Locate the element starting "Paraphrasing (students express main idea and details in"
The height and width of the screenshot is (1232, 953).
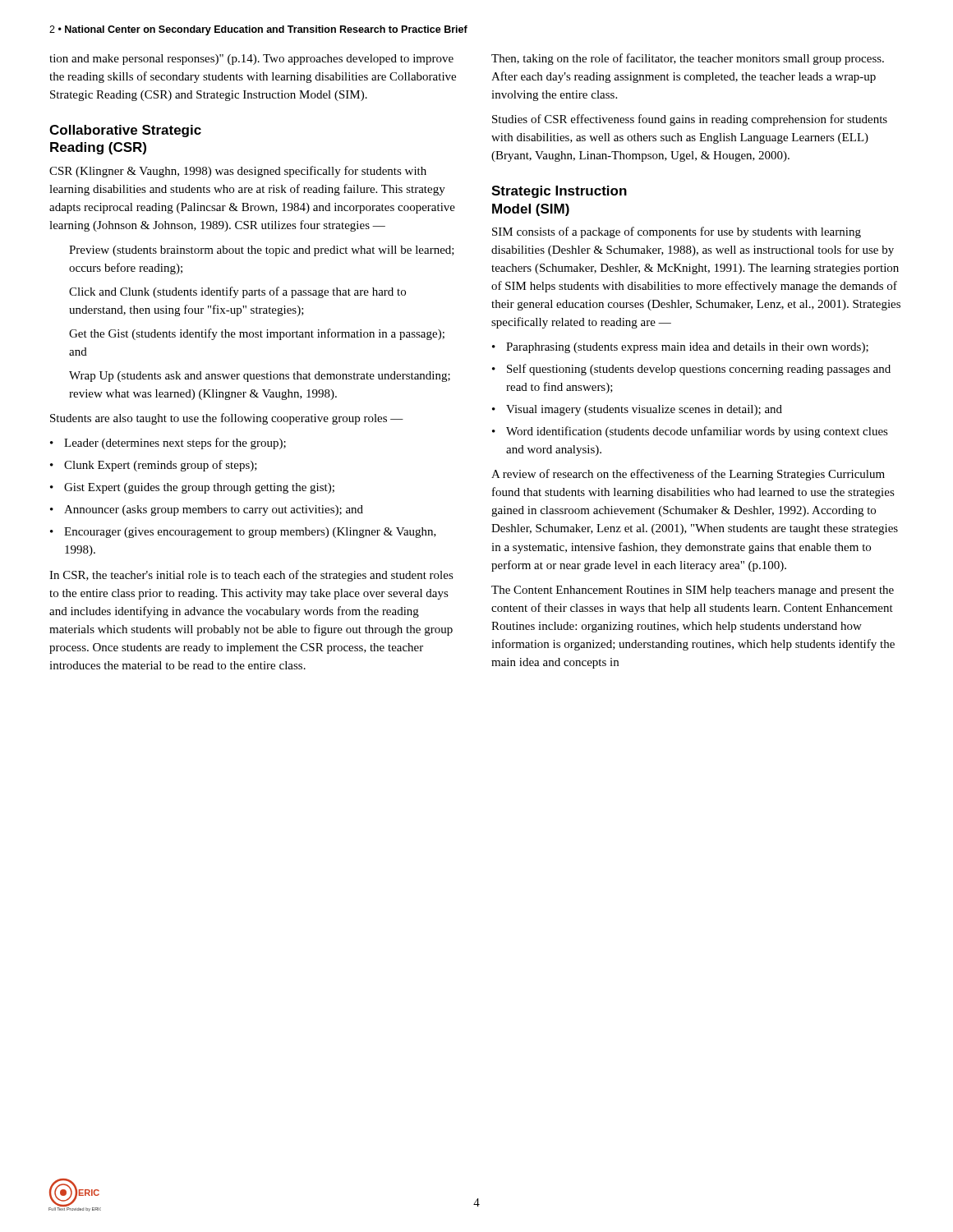click(687, 347)
